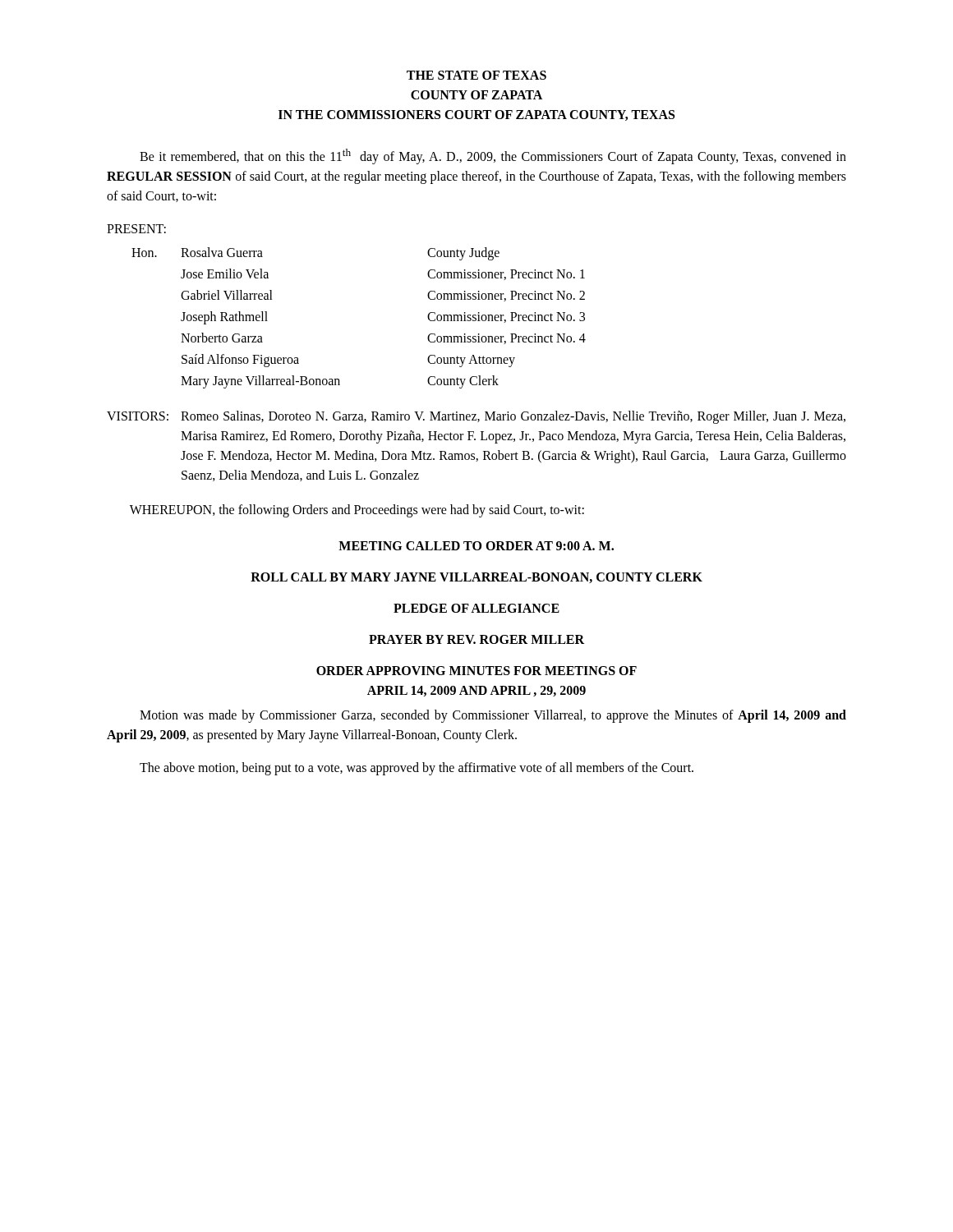
Task: Find the section header containing "ORDER APPROVING MINUTES"
Action: (x=476, y=681)
